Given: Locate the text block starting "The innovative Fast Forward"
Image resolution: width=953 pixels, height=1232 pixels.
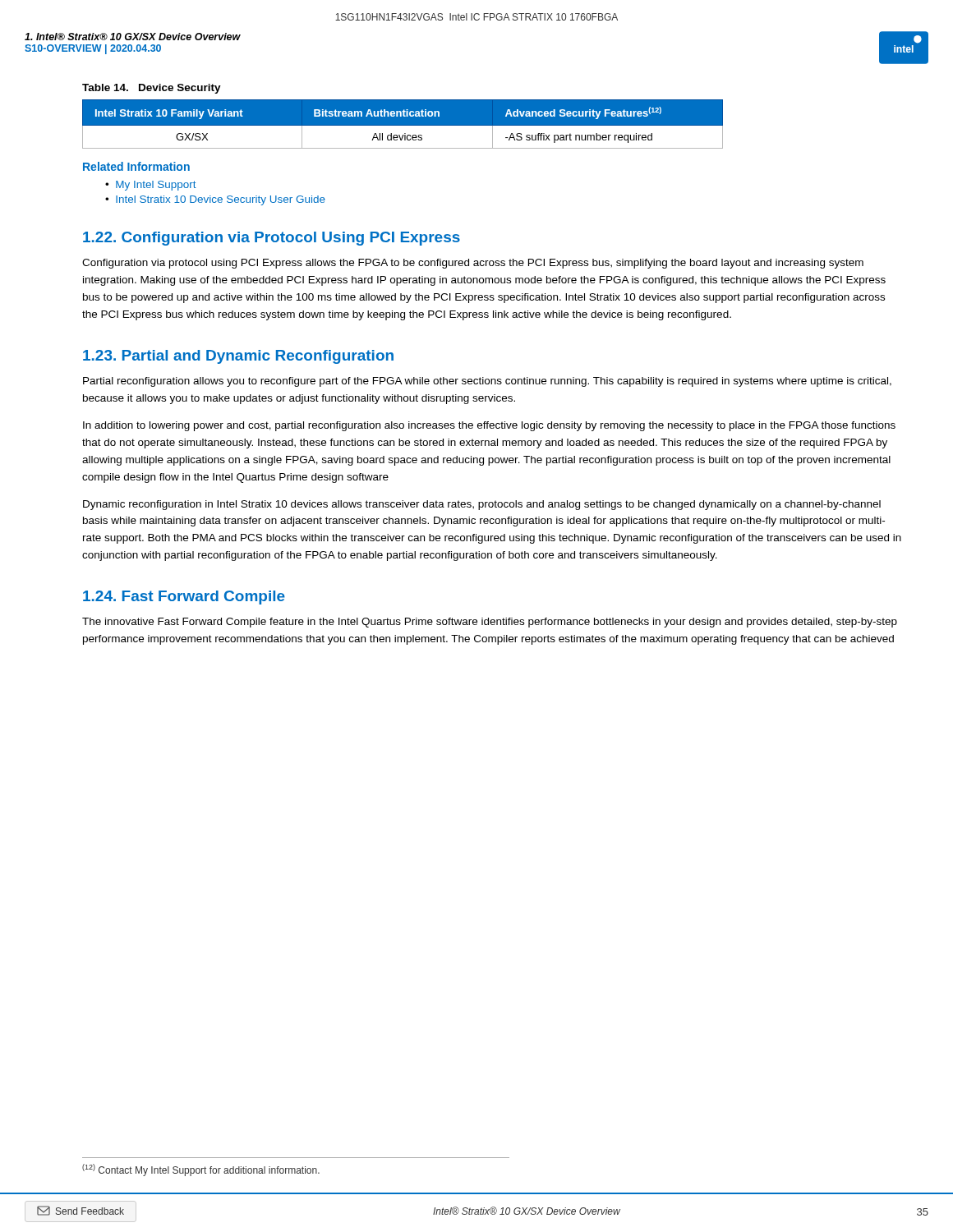Looking at the screenshot, I should (490, 630).
